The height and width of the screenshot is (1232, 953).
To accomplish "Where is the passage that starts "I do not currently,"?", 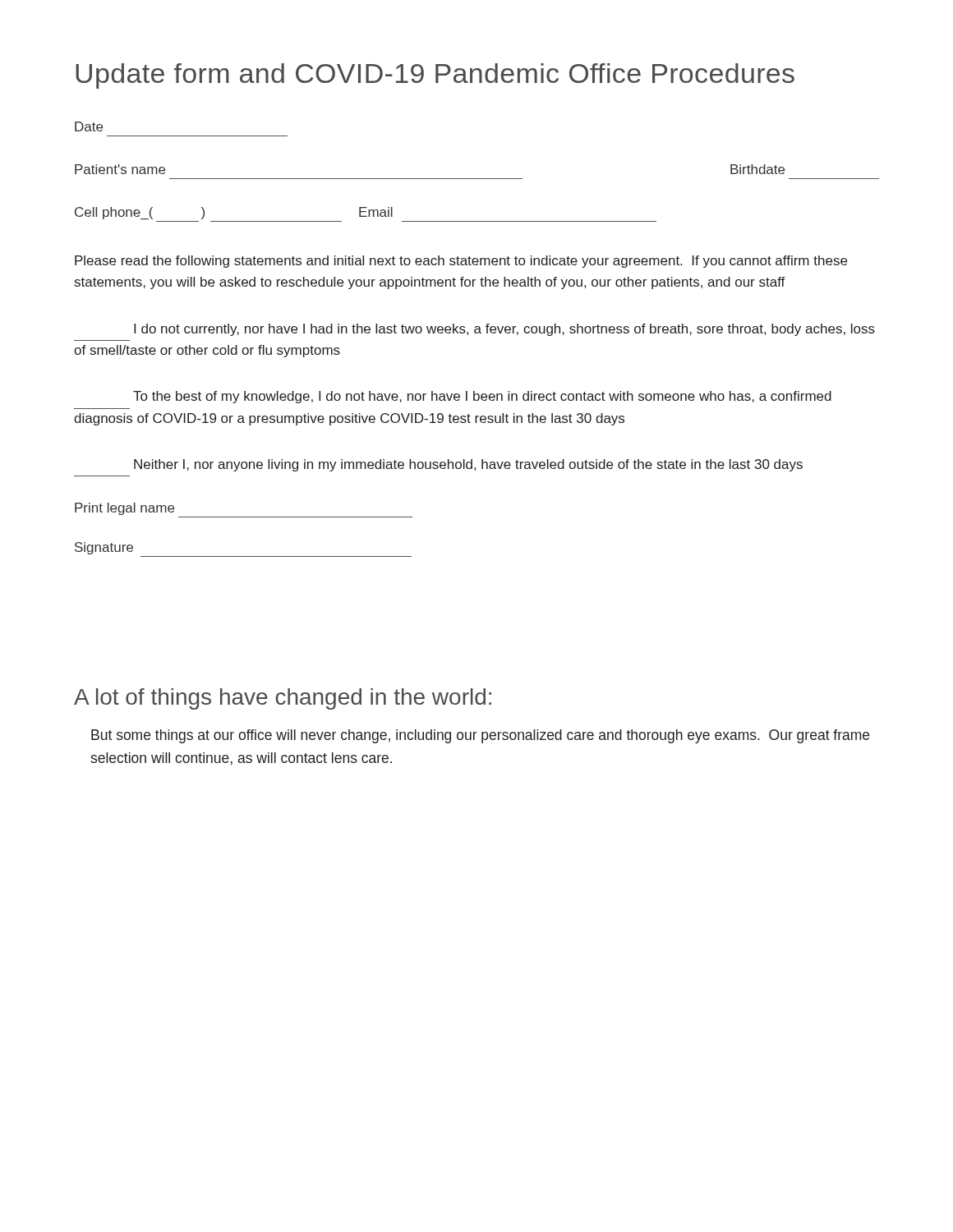I will tap(474, 338).
